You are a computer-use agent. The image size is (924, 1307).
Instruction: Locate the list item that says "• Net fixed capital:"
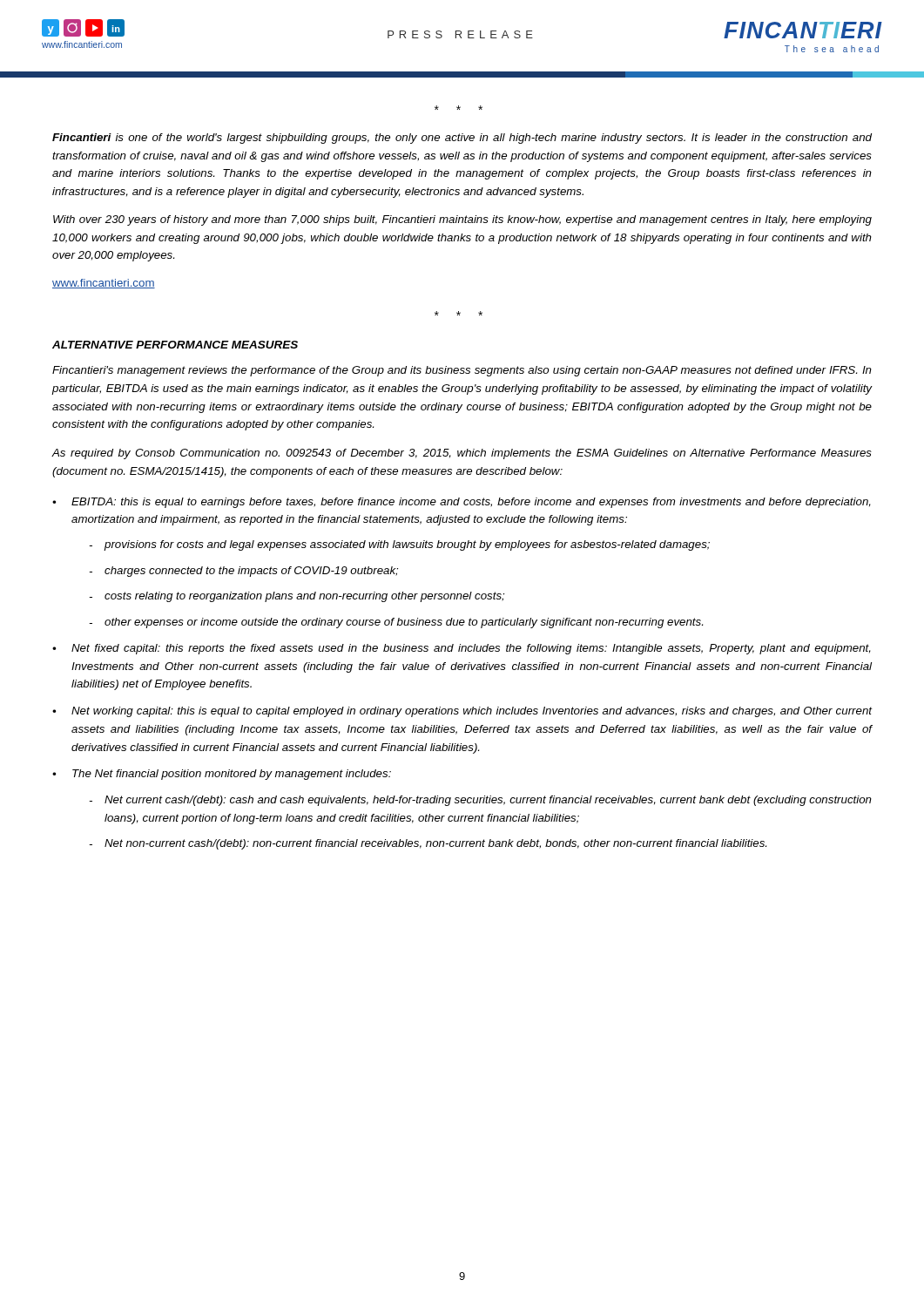(x=462, y=667)
